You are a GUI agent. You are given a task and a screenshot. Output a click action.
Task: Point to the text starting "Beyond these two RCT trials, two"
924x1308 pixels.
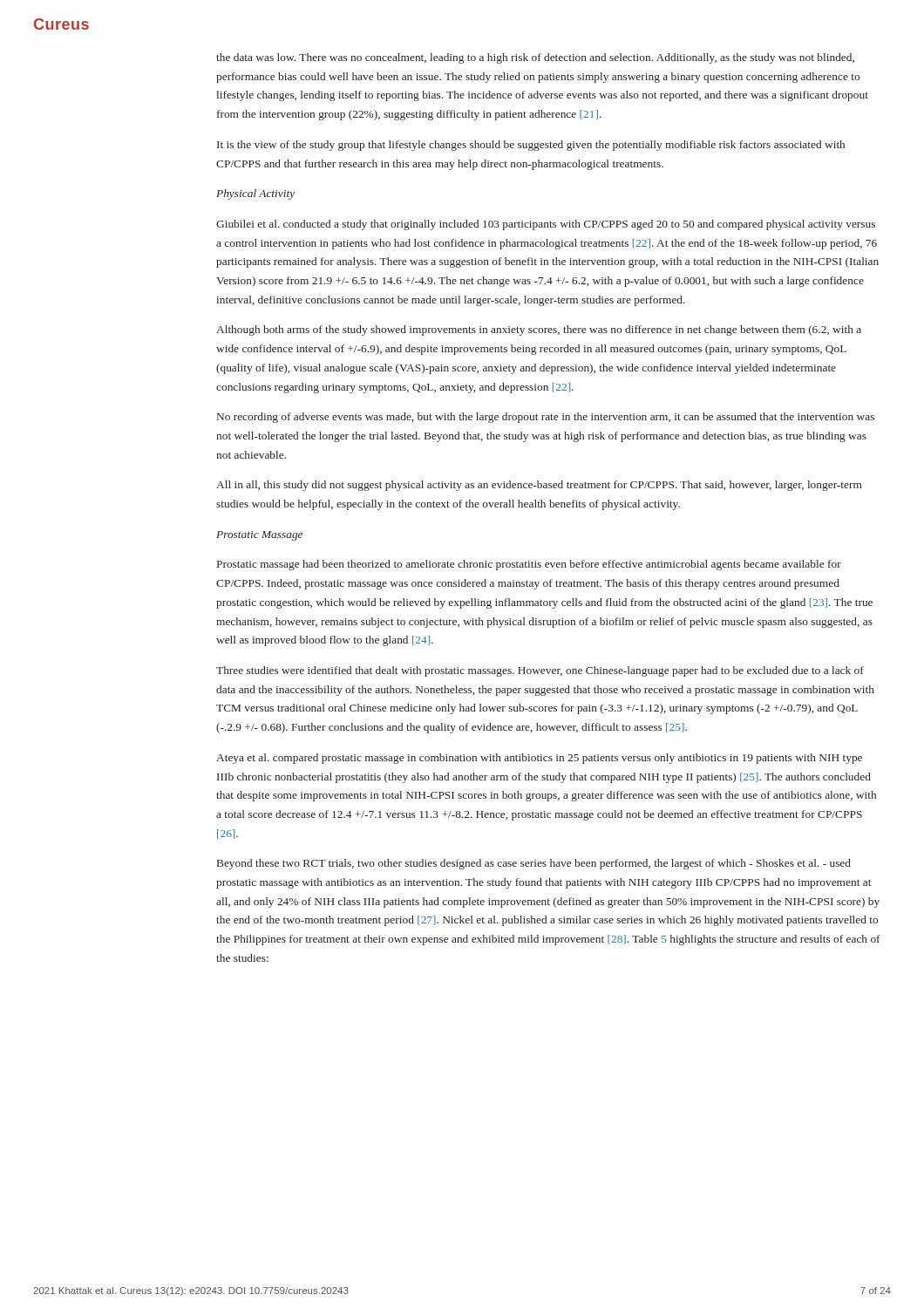tap(549, 911)
